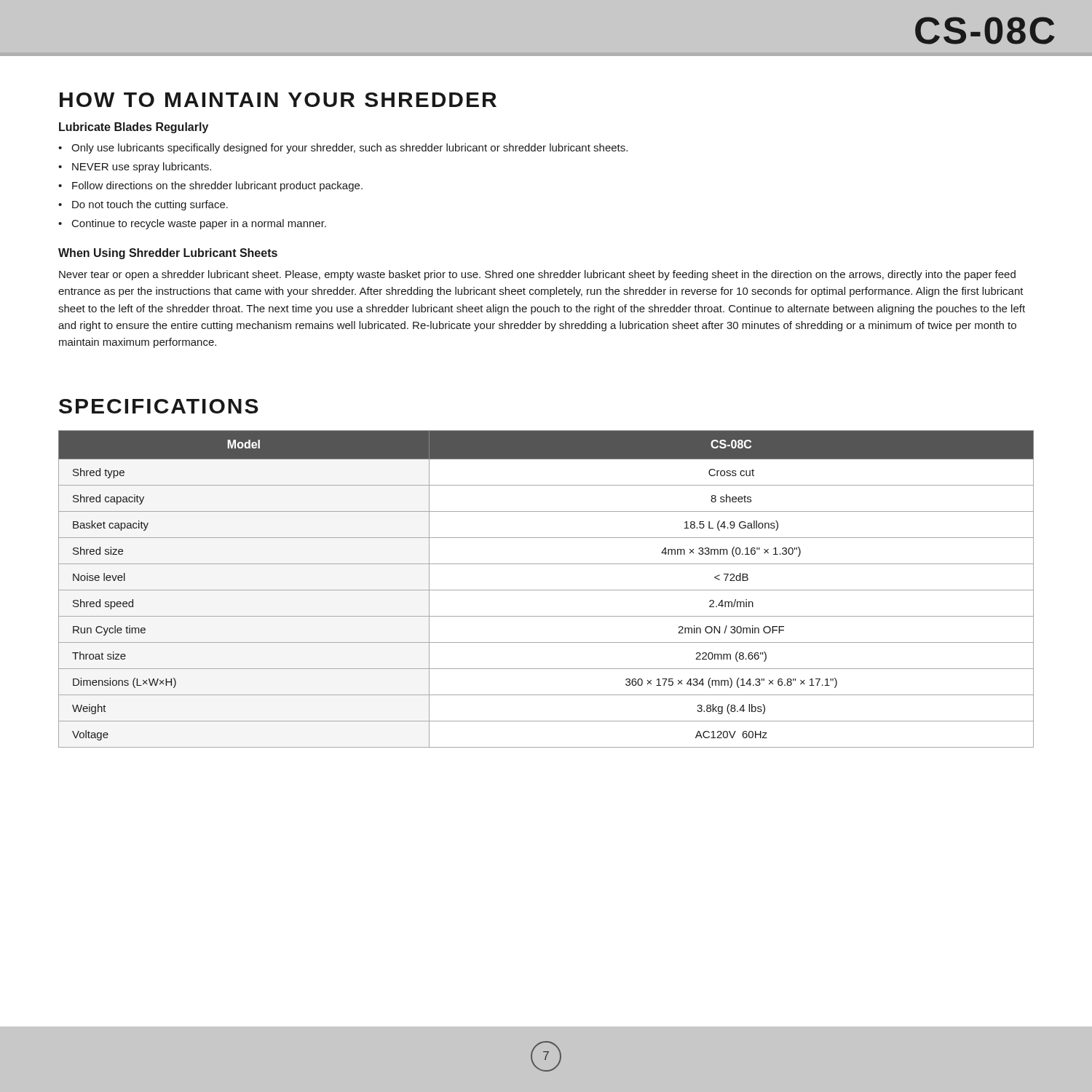The height and width of the screenshot is (1092, 1092).
Task: Select the section header with the text "When Using Shredder"
Action: pos(168,253)
